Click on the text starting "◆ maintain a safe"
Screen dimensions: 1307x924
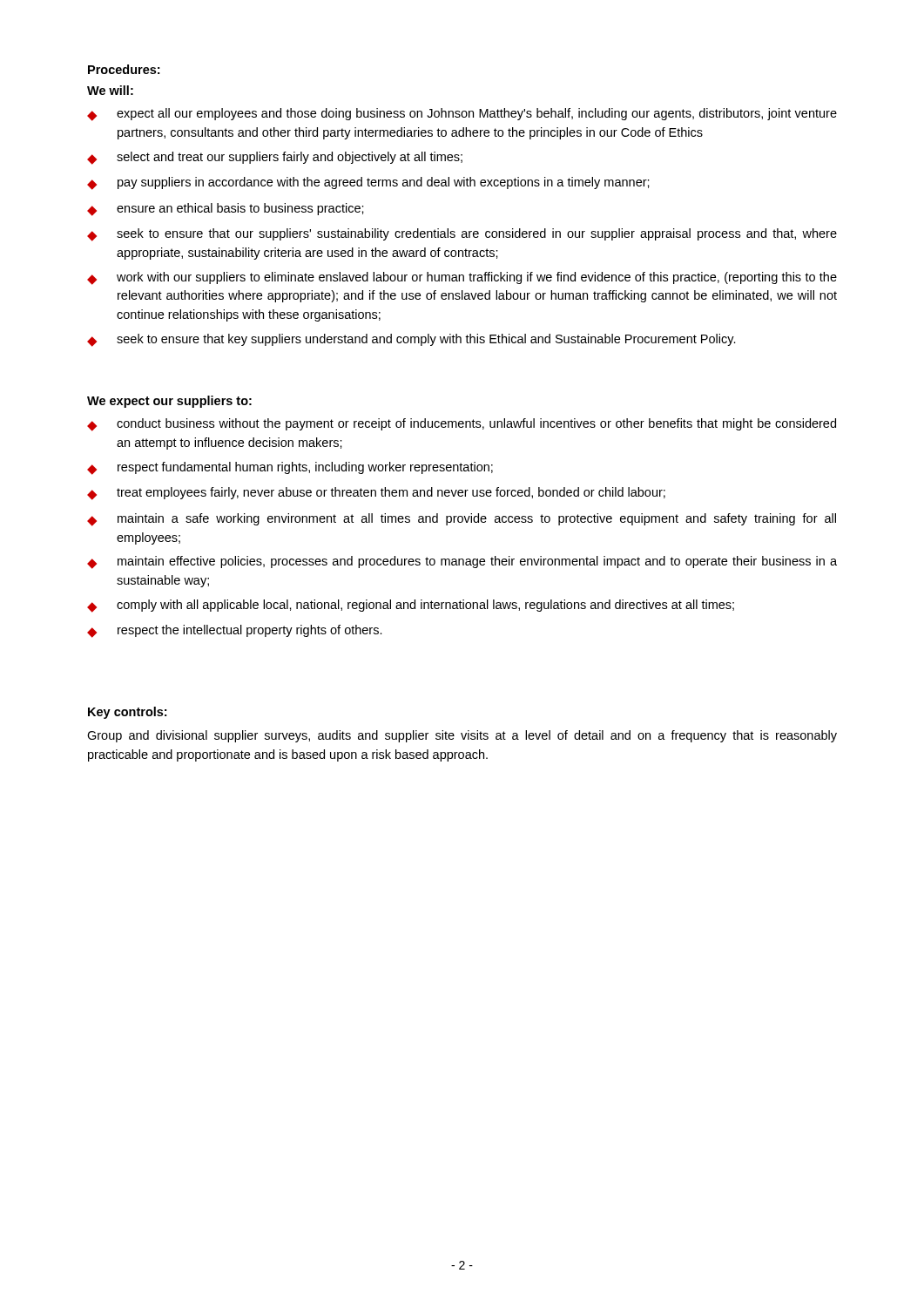pyautogui.click(x=462, y=528)
